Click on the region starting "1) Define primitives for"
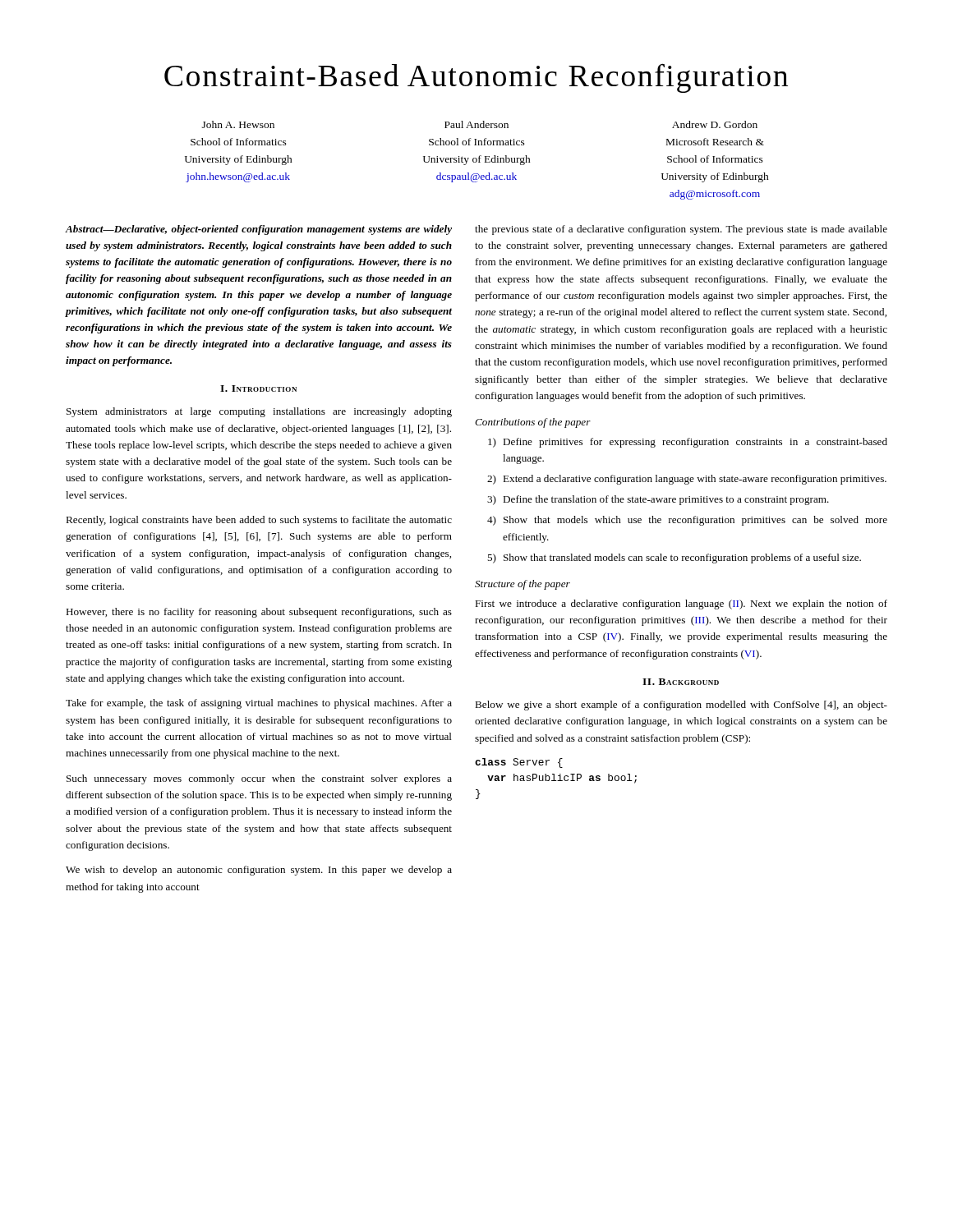The height and width of the screenshot is (1232, 953). click(681, 450)
